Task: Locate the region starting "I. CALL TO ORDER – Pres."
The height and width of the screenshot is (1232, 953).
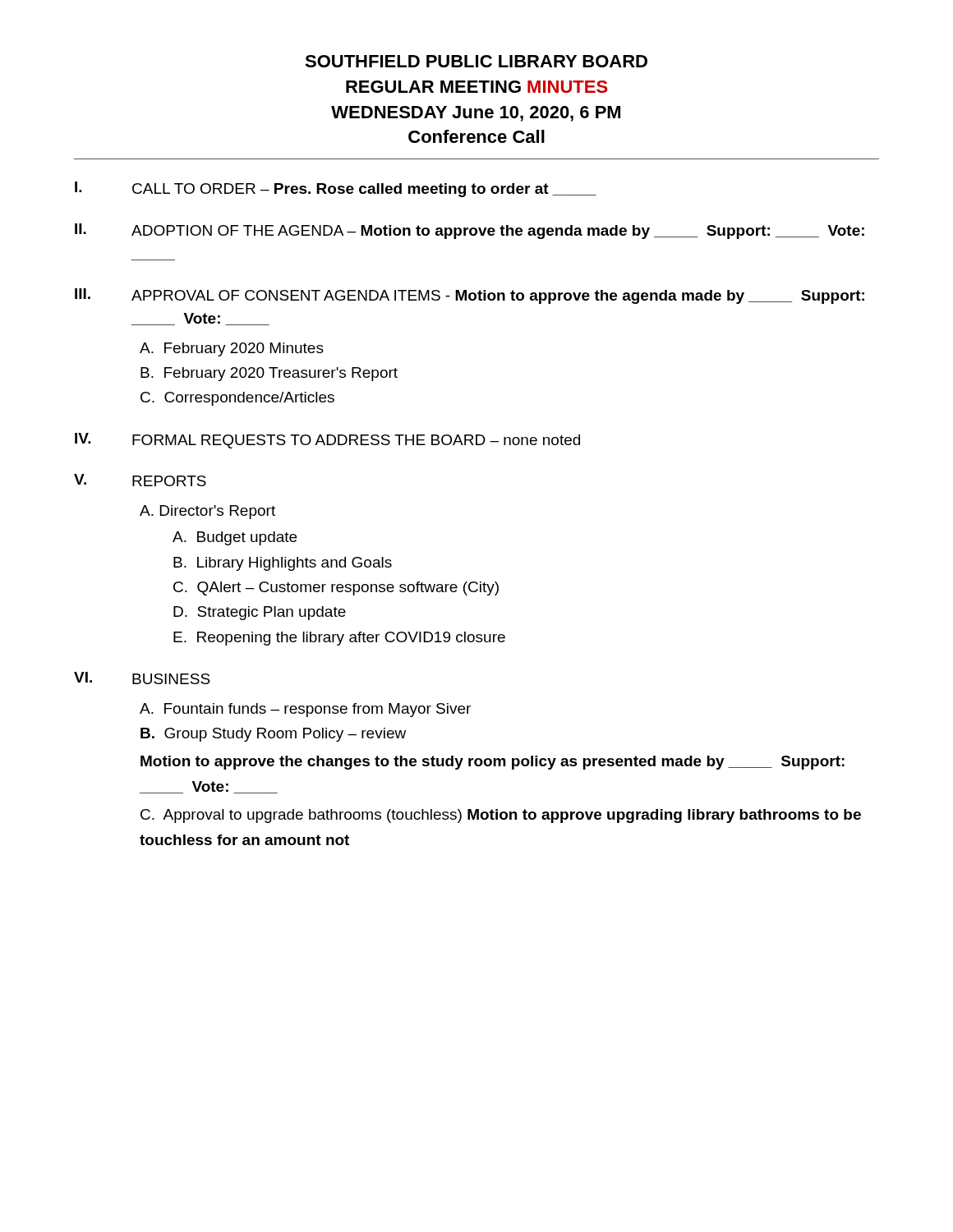Action: pos(476,189)
